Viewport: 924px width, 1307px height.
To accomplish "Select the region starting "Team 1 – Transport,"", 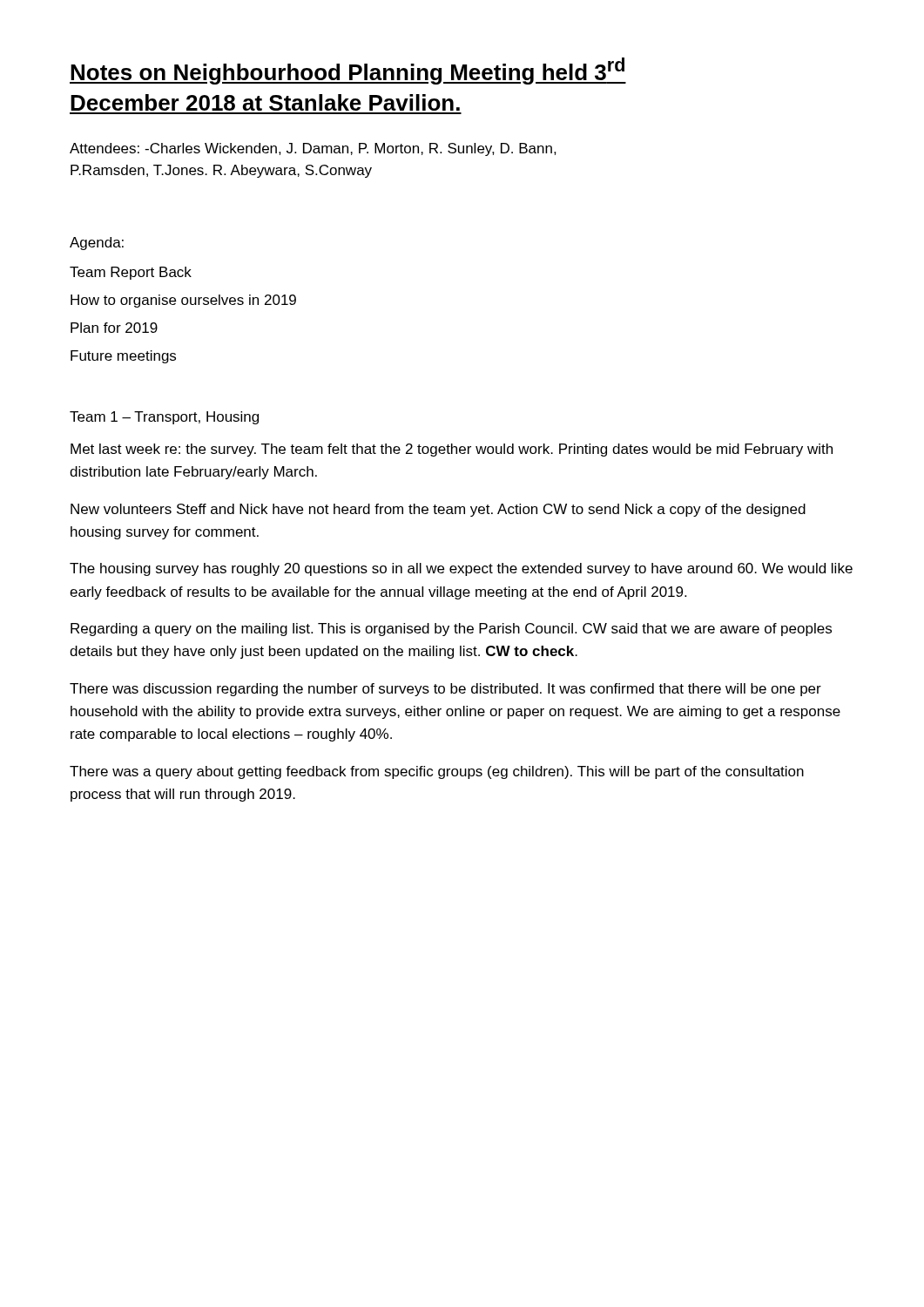I will (165, 417).
